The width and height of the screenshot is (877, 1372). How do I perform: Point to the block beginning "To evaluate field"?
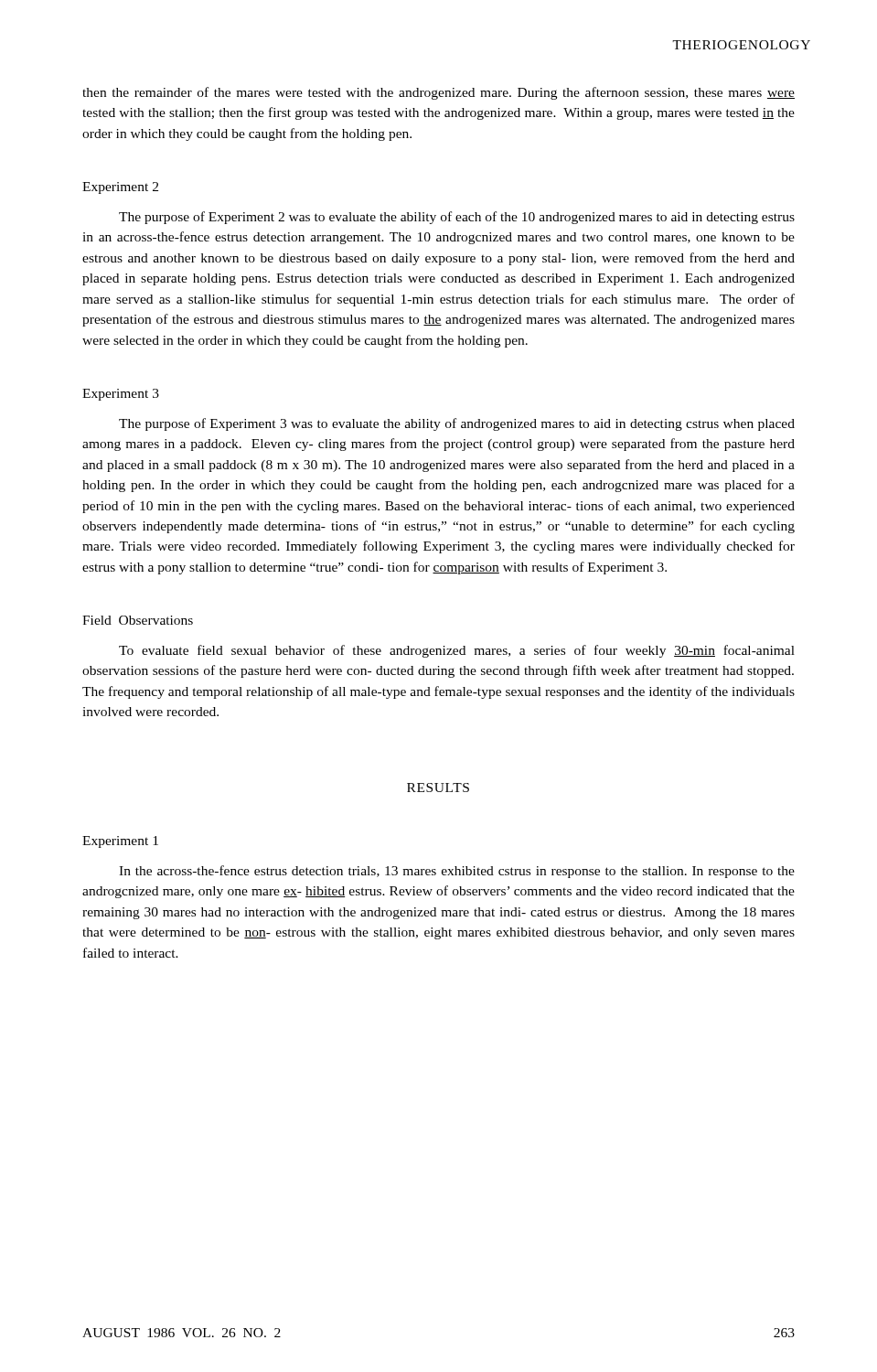(438, 681)
